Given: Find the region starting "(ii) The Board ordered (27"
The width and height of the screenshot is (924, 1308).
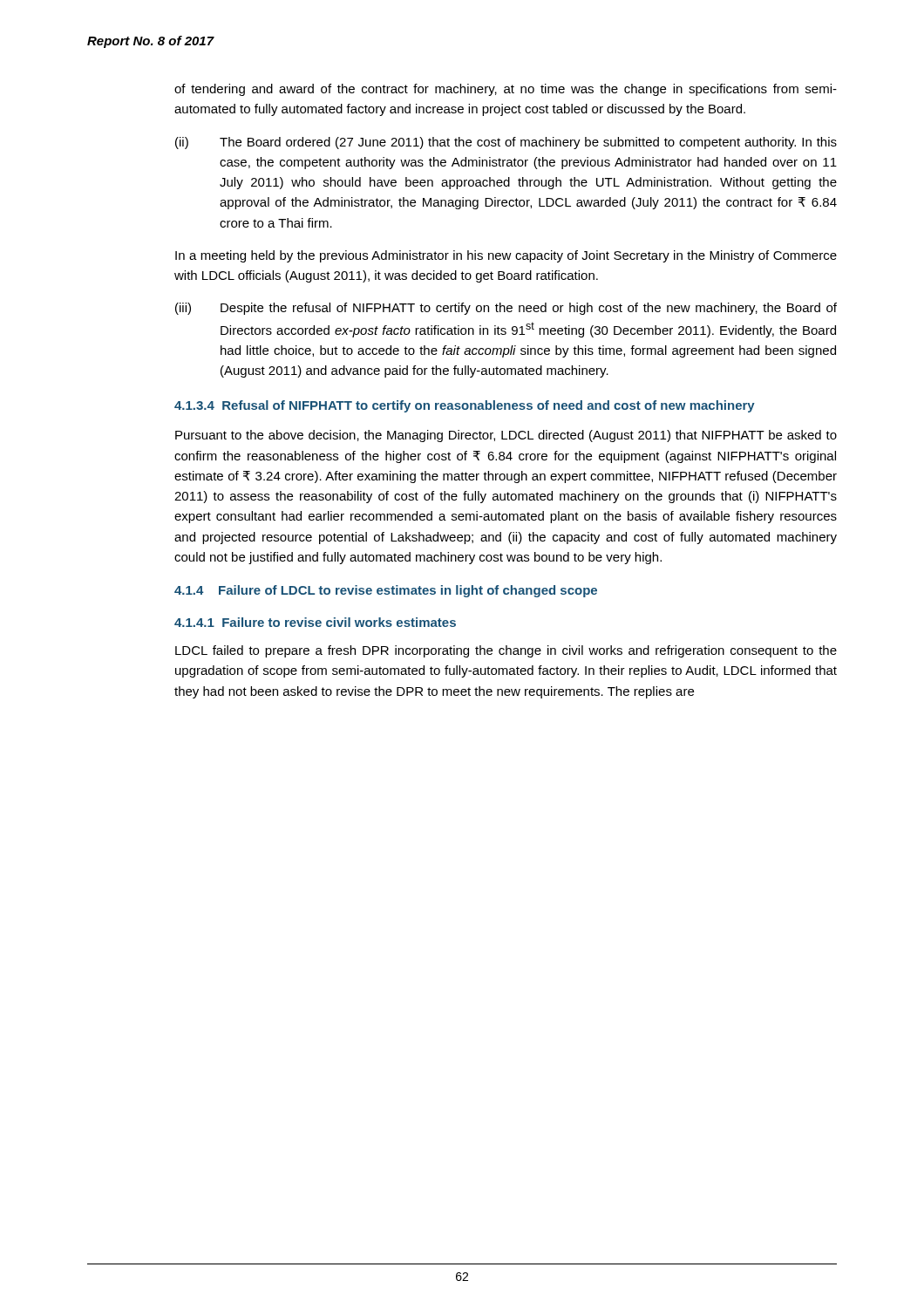Looking at the screenshot, I should (506, 182).
